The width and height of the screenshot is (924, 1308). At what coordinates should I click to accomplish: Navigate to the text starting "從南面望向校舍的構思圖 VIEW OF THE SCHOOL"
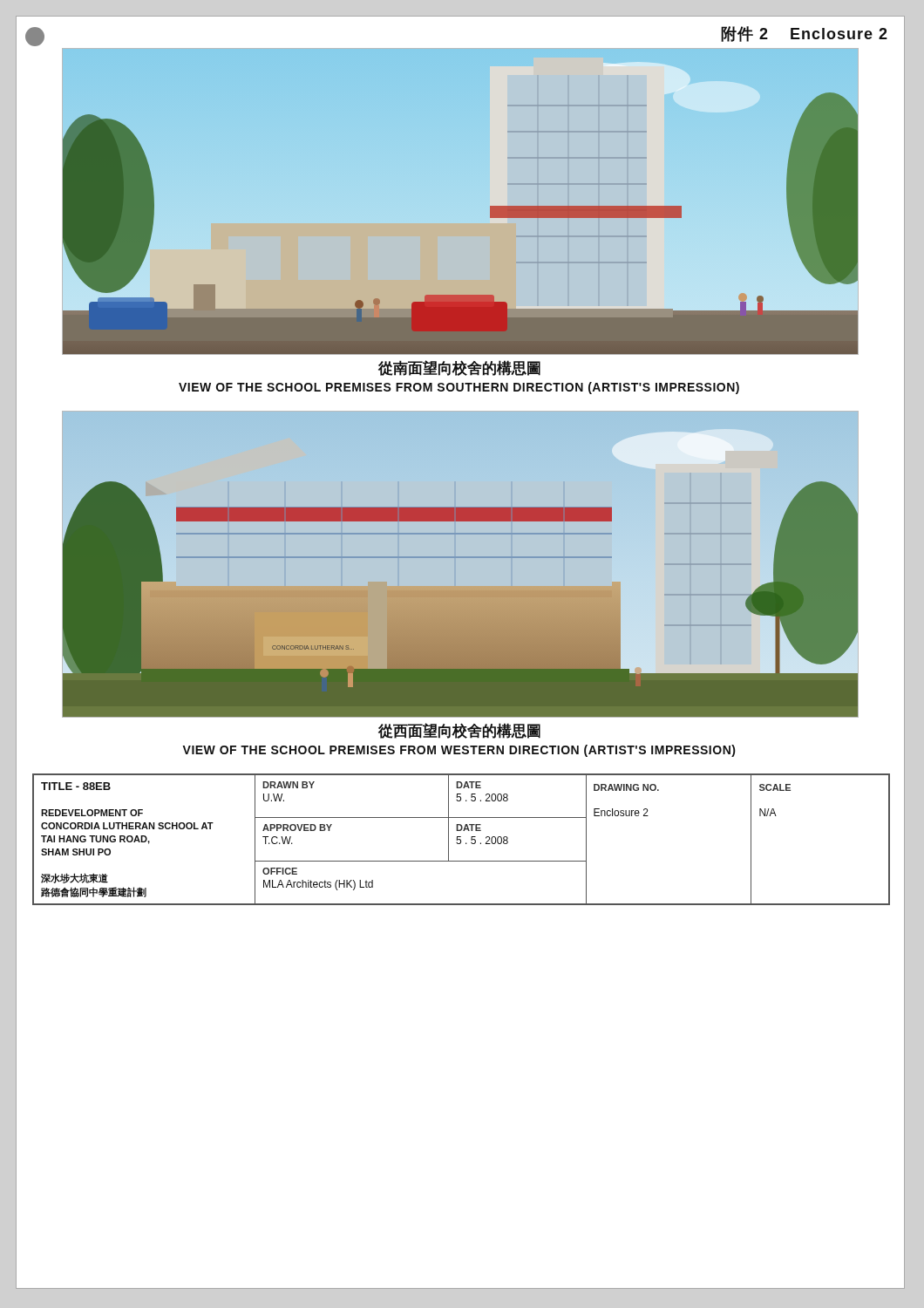pos(459,376)
